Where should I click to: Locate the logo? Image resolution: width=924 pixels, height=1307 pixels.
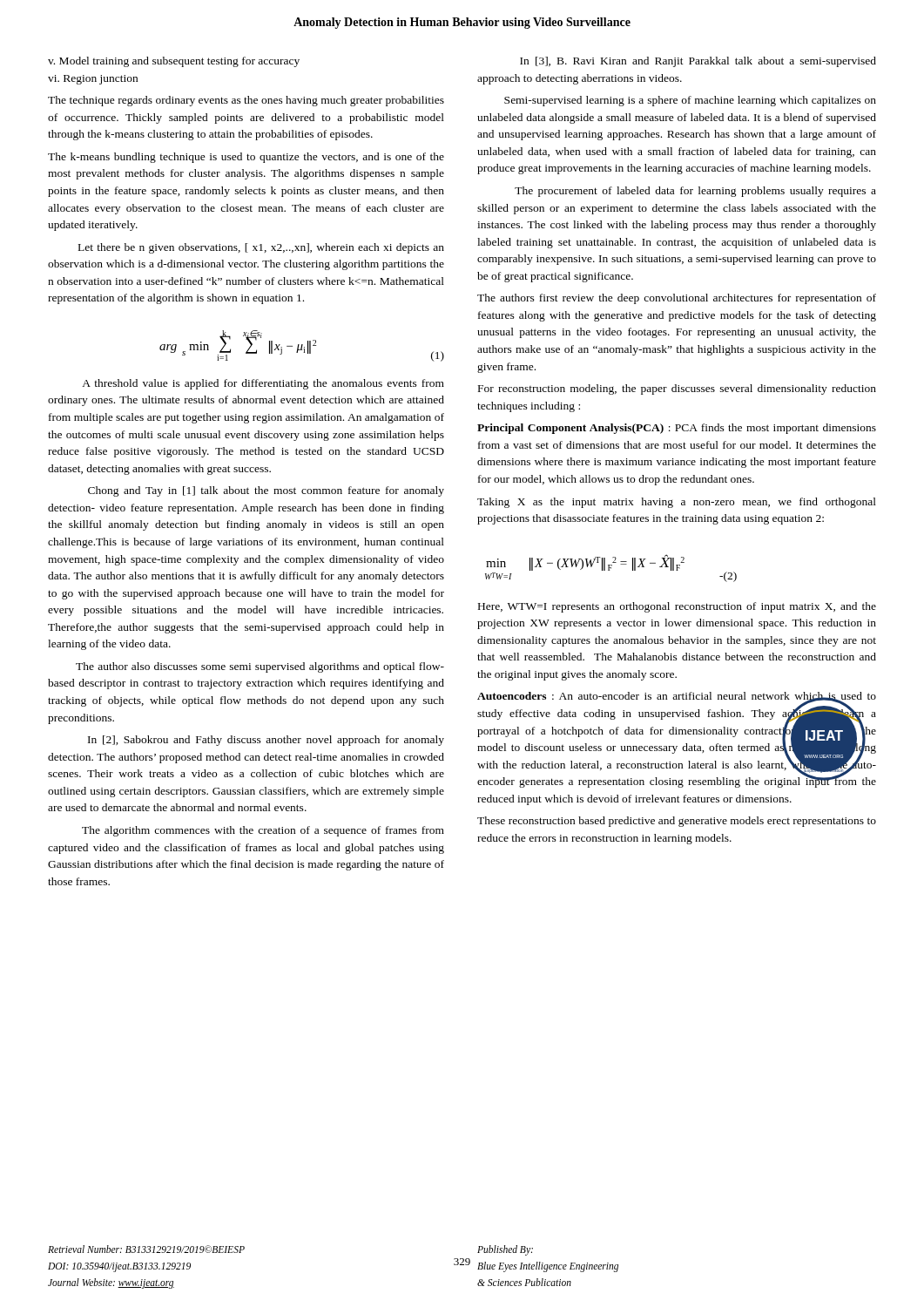click(824, 738)
